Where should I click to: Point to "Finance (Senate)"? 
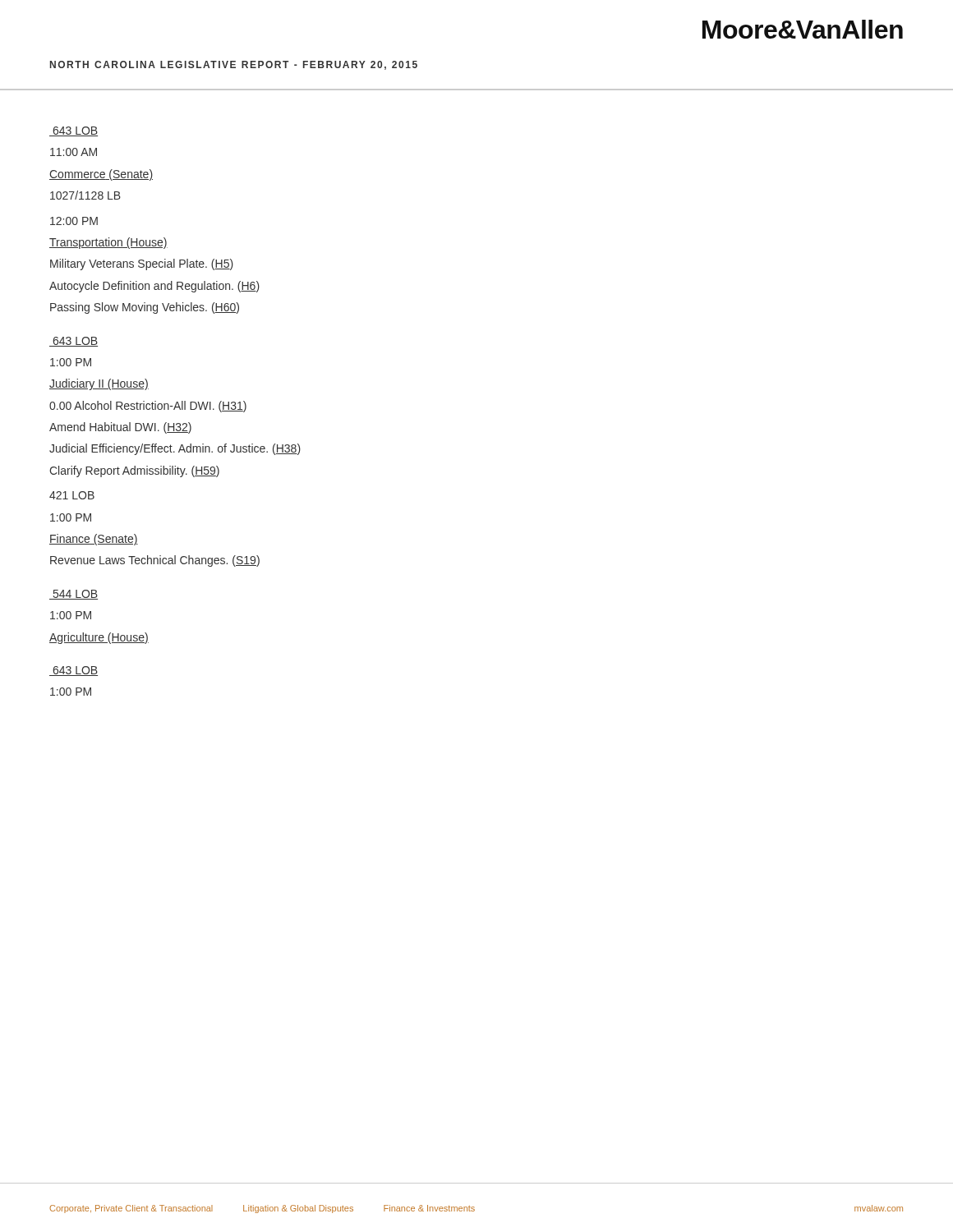(x=94, y=540)
